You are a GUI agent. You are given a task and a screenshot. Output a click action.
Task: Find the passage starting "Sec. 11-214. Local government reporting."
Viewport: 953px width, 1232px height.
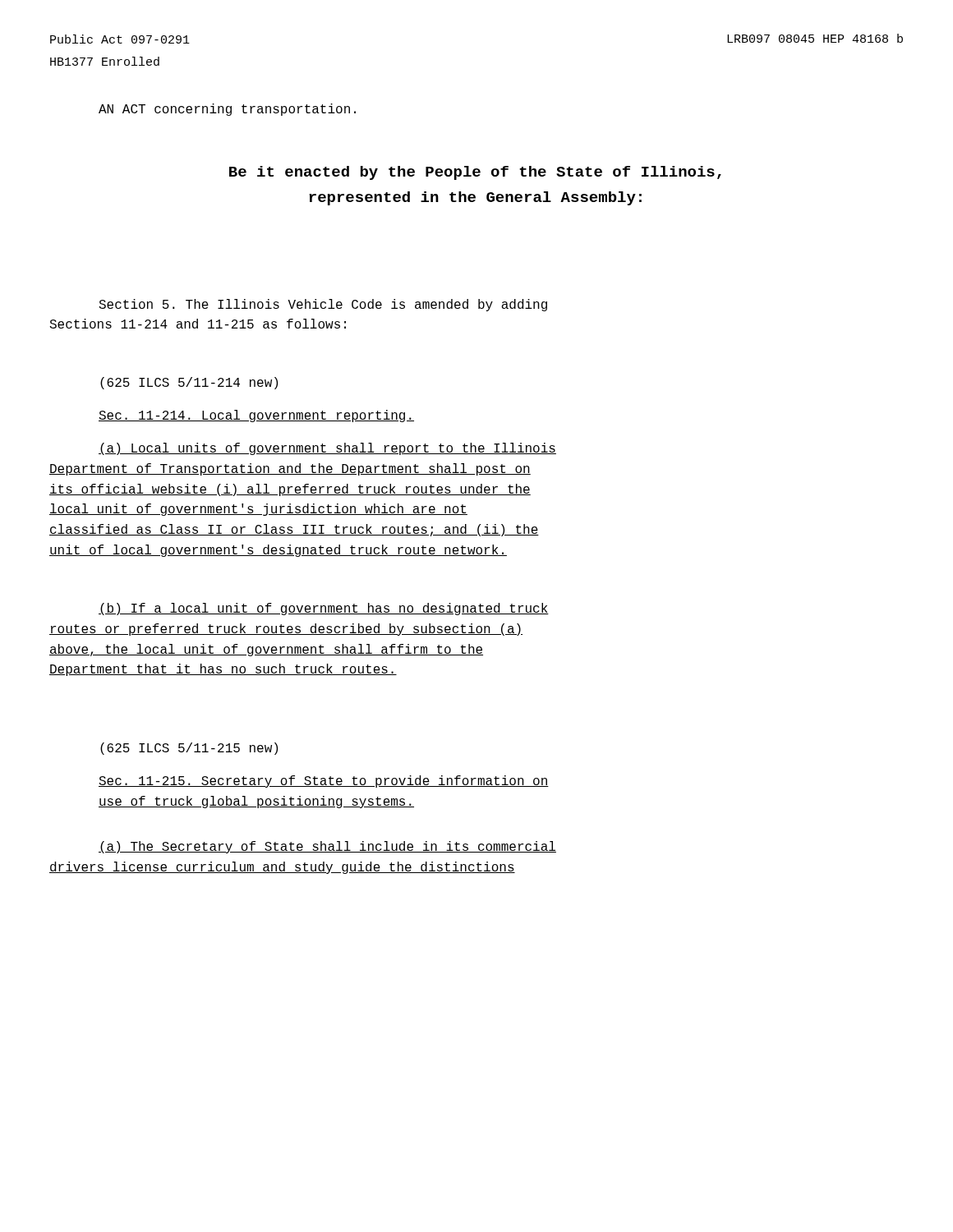point(256,416)
